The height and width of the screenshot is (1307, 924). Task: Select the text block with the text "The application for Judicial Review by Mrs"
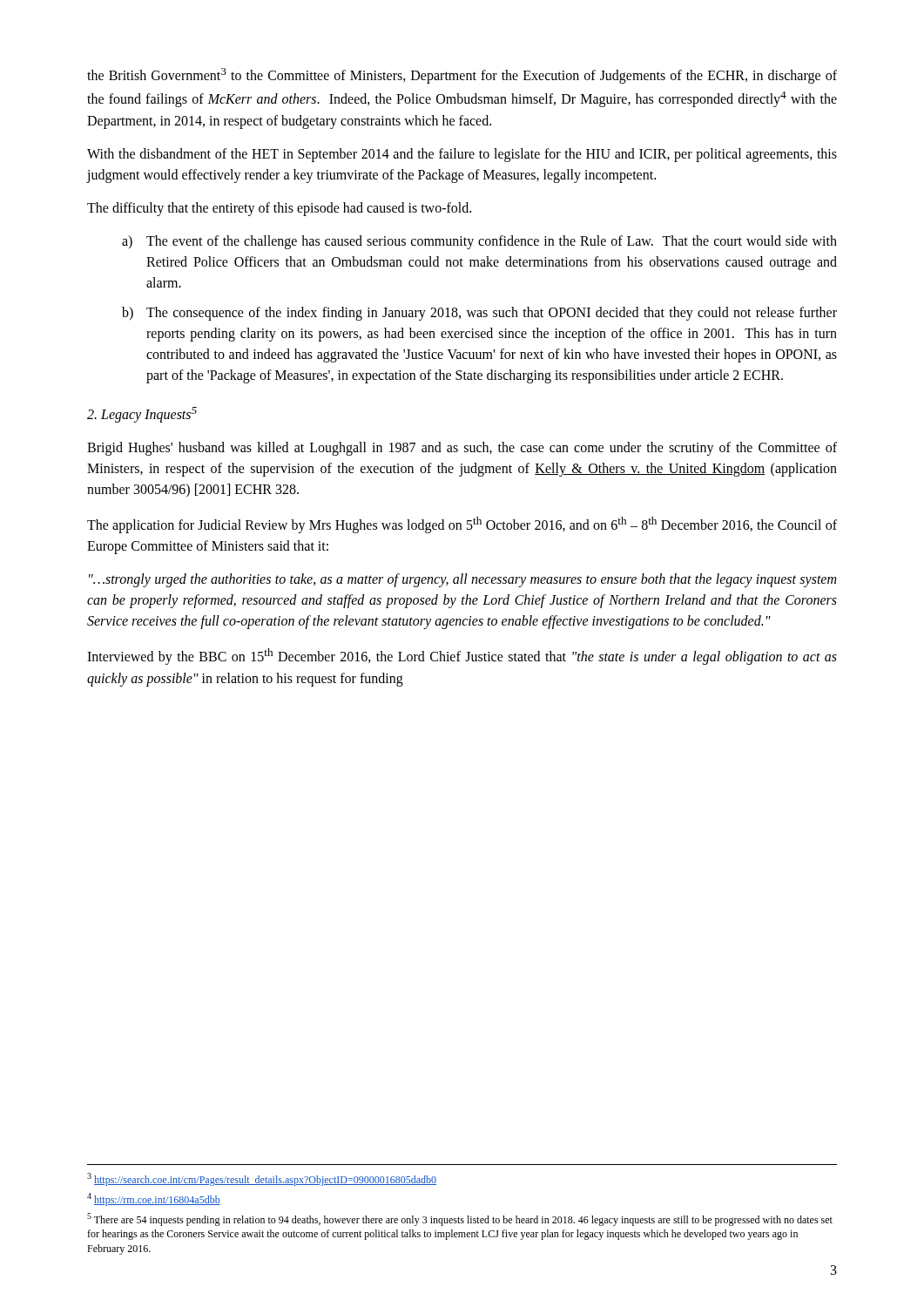click(x=462, y=535)
